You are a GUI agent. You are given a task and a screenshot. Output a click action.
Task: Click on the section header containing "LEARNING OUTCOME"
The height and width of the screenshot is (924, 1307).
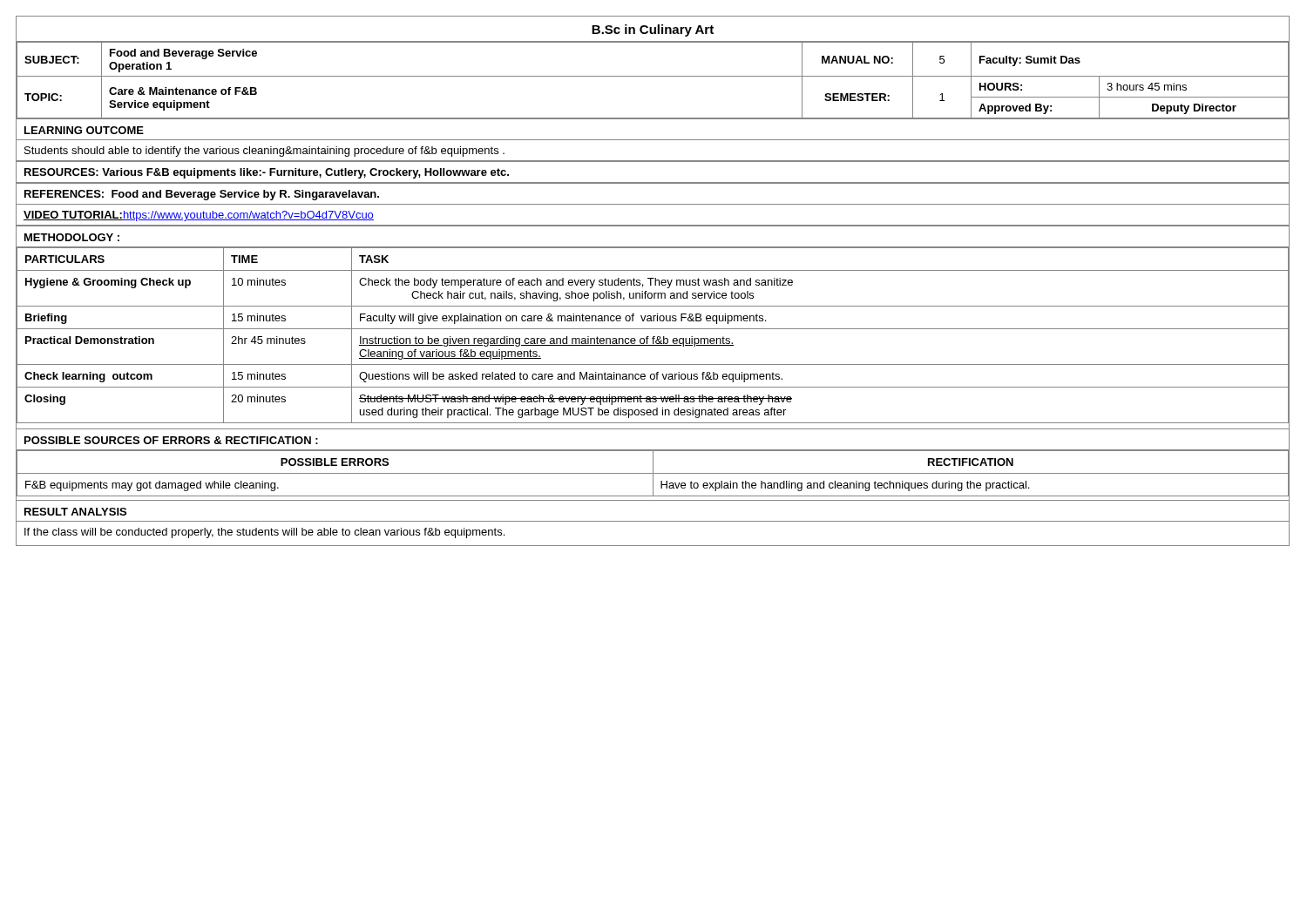(x=84, y=130)
